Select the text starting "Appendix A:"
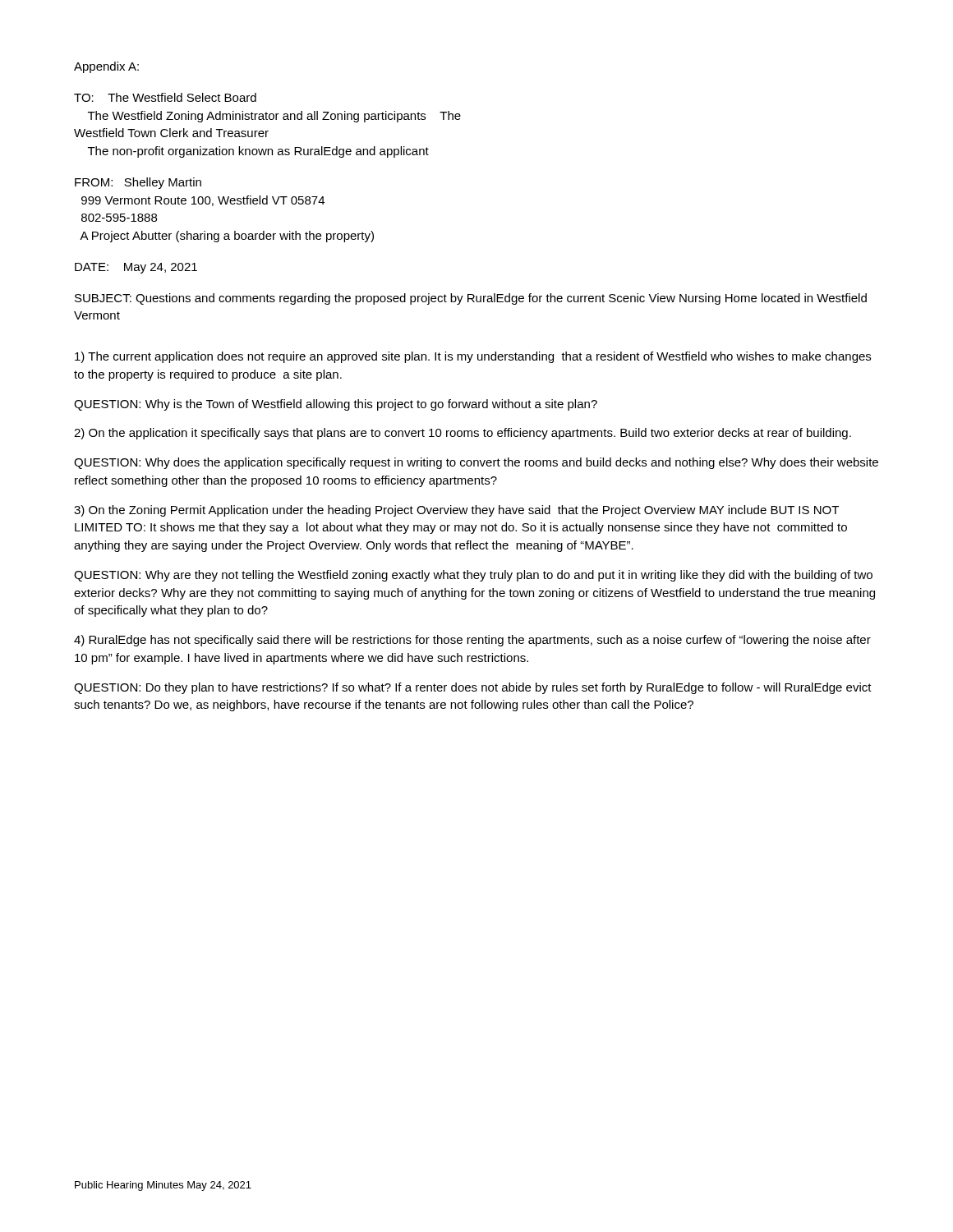 106,67
